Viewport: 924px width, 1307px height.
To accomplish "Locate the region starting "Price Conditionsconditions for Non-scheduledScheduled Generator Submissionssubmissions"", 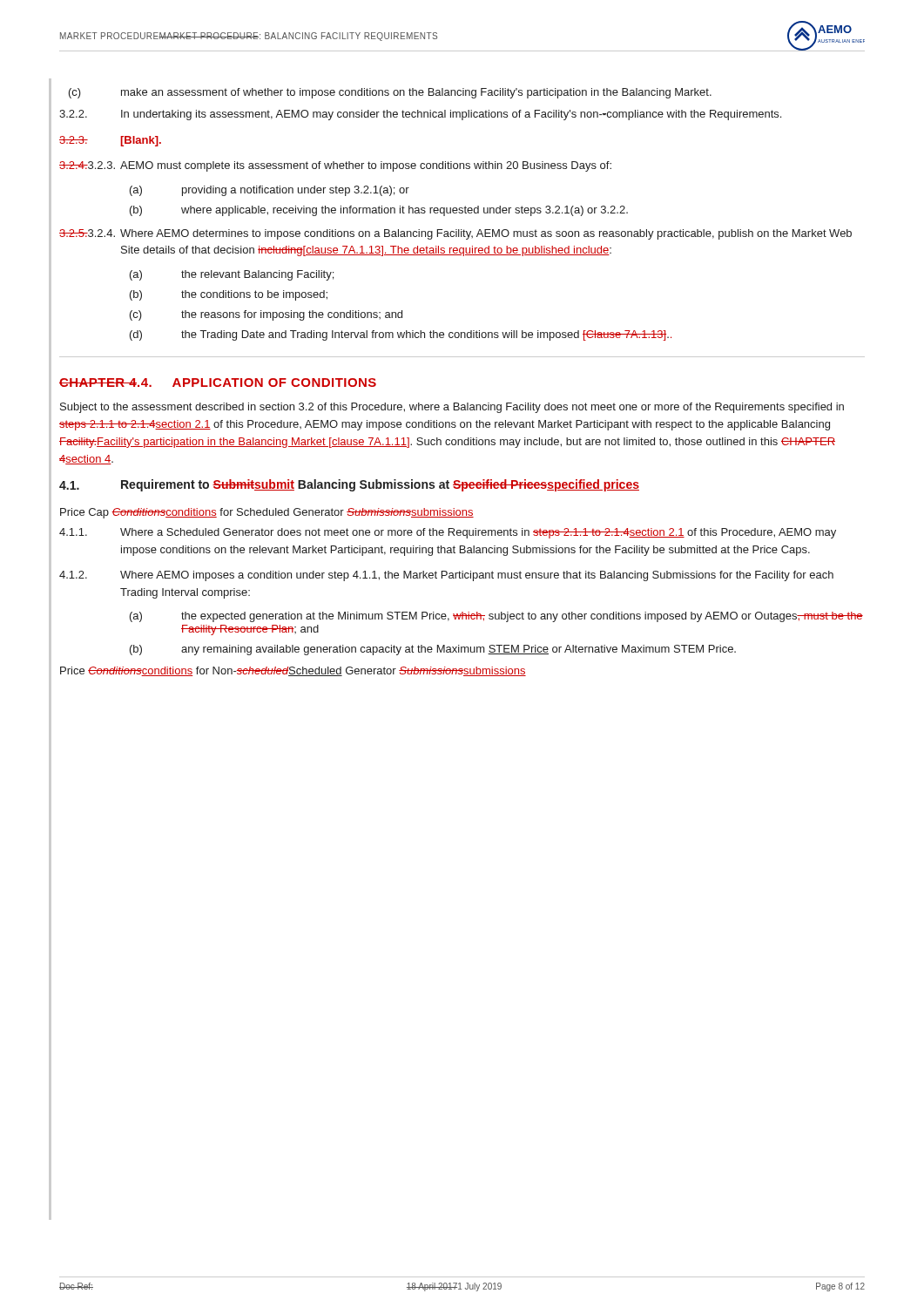I will pyautogui.click(x=292, y=670).
